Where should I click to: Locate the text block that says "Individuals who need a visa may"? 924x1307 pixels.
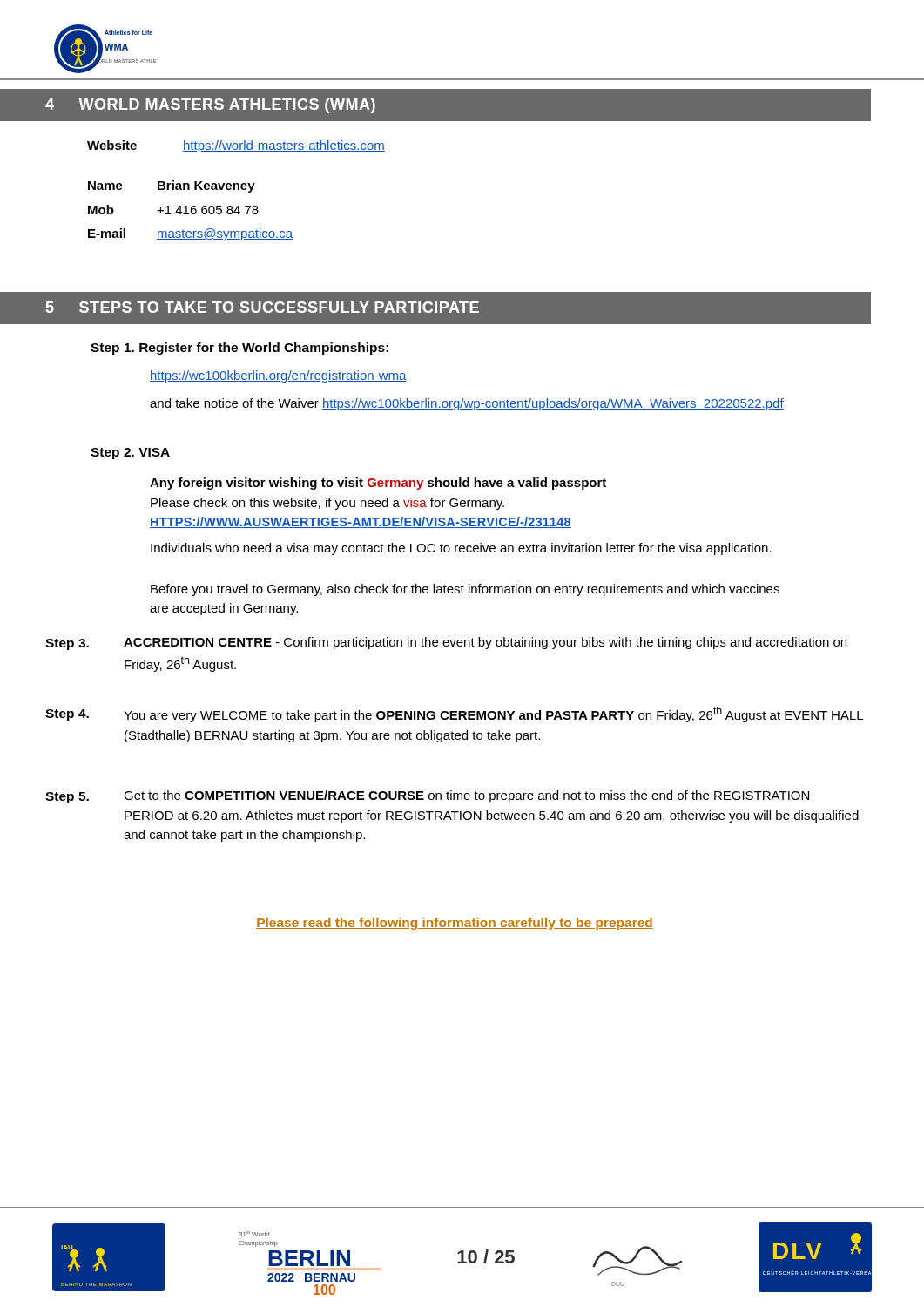461,548
